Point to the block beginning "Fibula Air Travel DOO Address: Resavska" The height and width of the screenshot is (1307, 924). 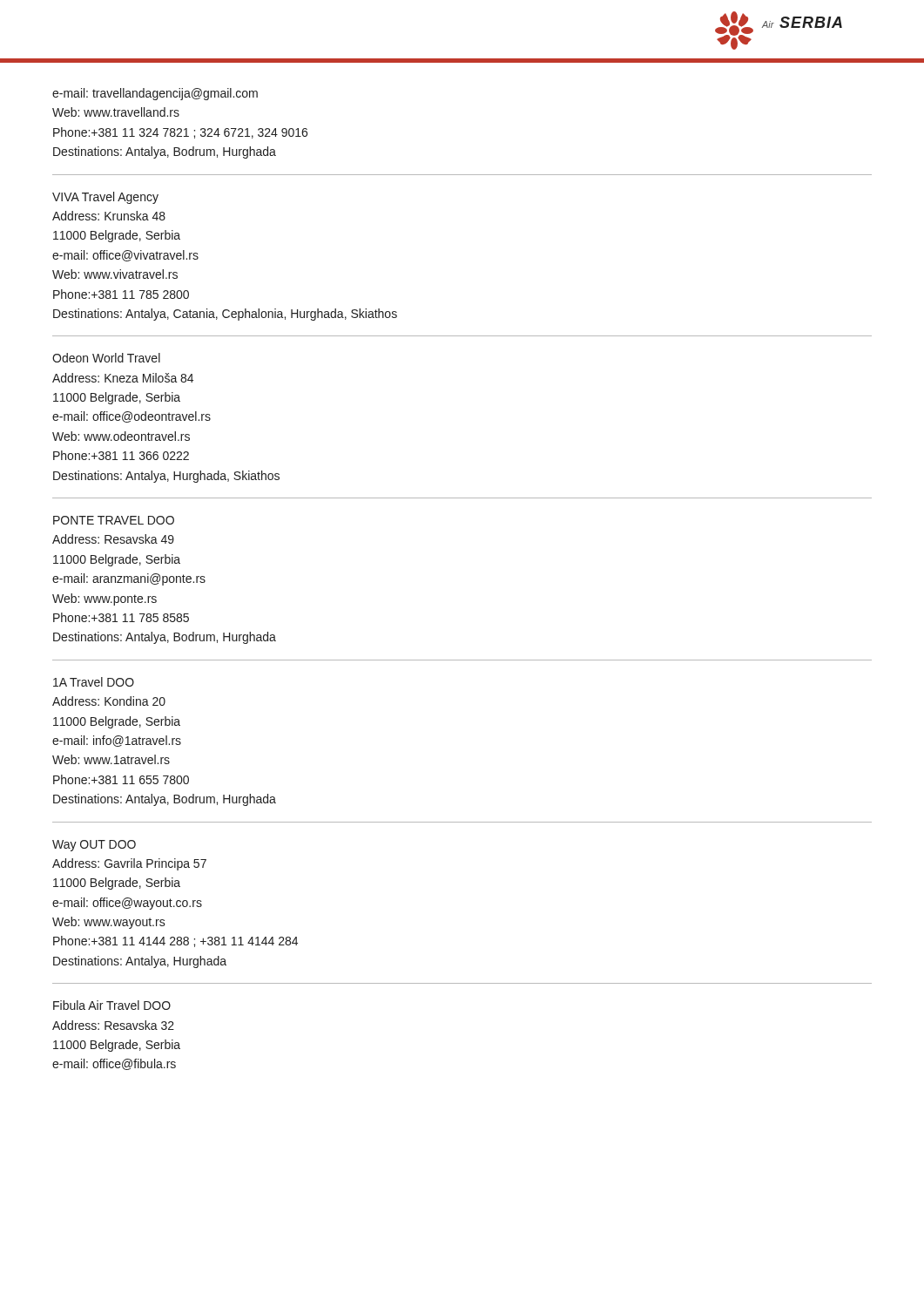click(x=112, y=1005)
